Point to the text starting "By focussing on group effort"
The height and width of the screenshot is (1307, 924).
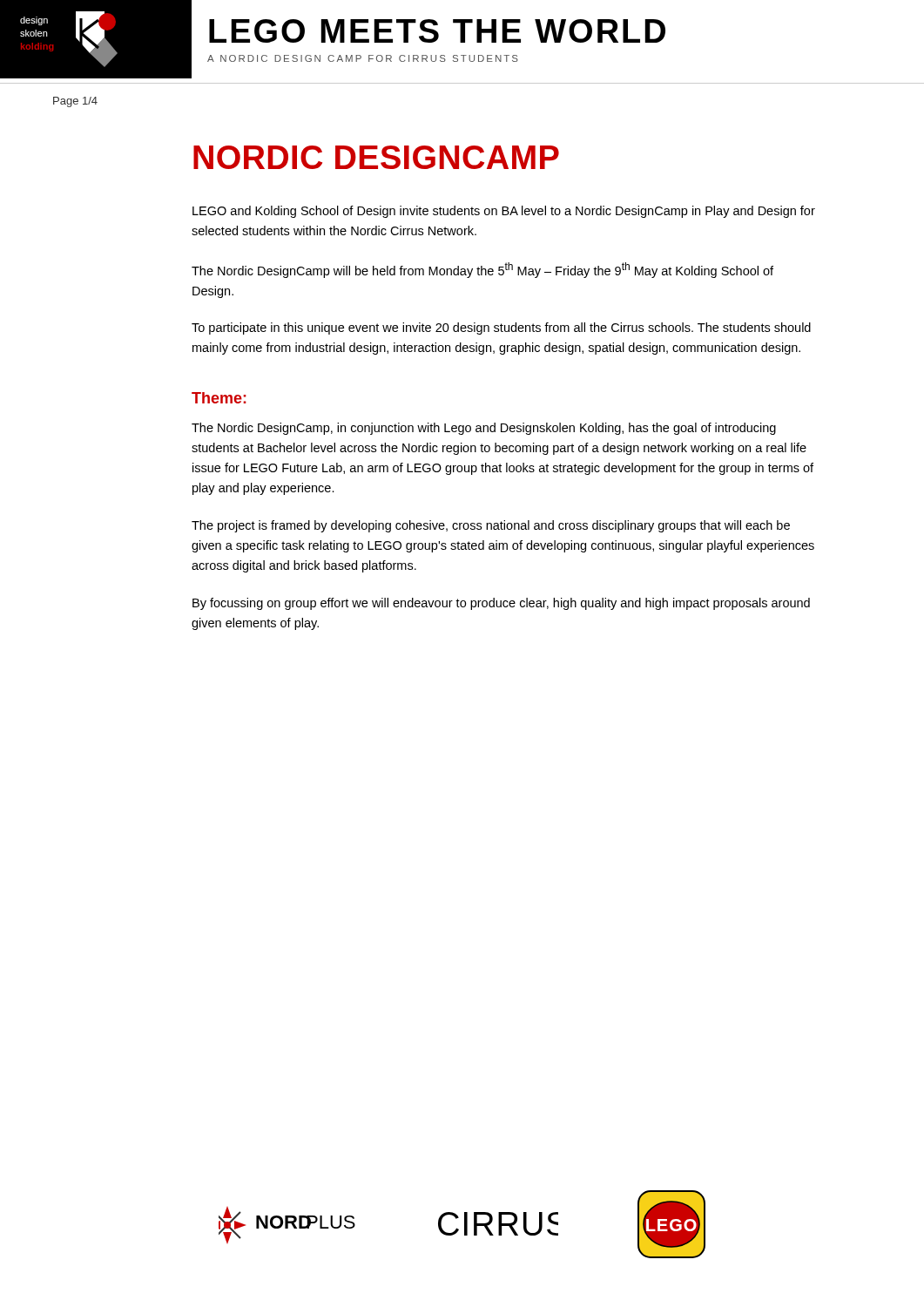pyautogui.click(x=501, y=613)
